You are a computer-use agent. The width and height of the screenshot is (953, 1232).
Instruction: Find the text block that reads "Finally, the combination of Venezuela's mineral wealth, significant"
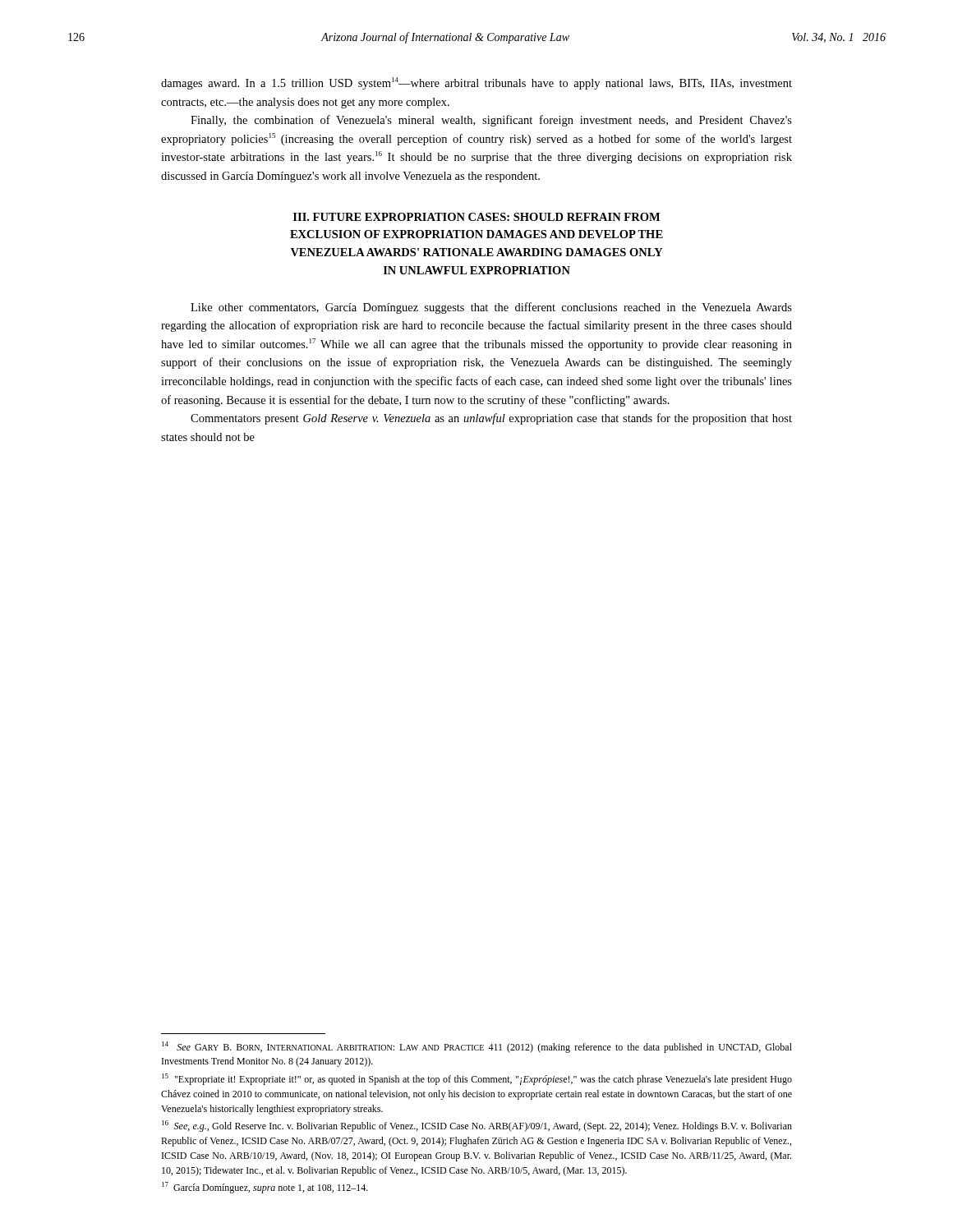tap(476, 148)
